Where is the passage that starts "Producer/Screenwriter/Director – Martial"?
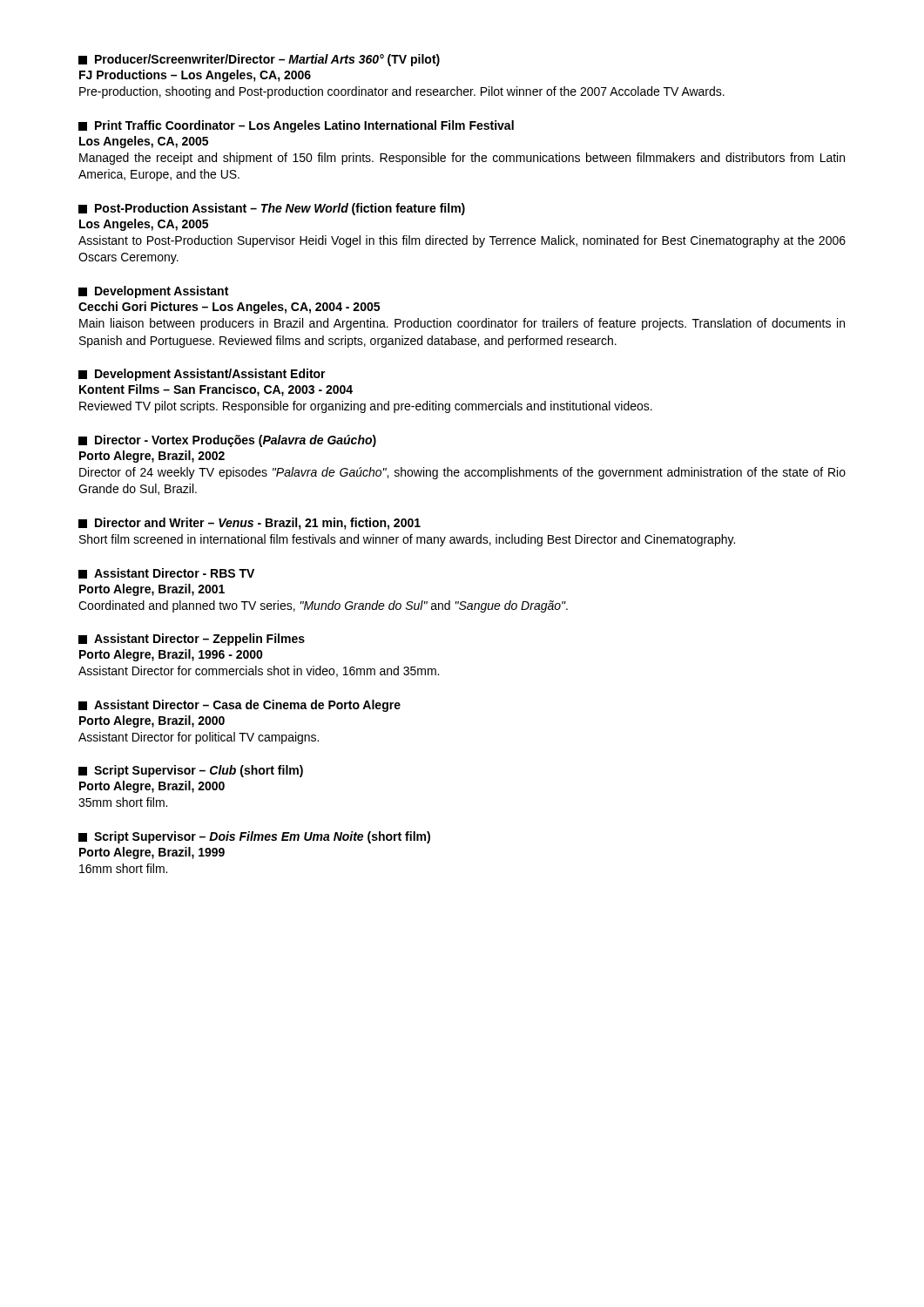The height and width of the screenshot is (1307, 924). click(x=462, y=77)
